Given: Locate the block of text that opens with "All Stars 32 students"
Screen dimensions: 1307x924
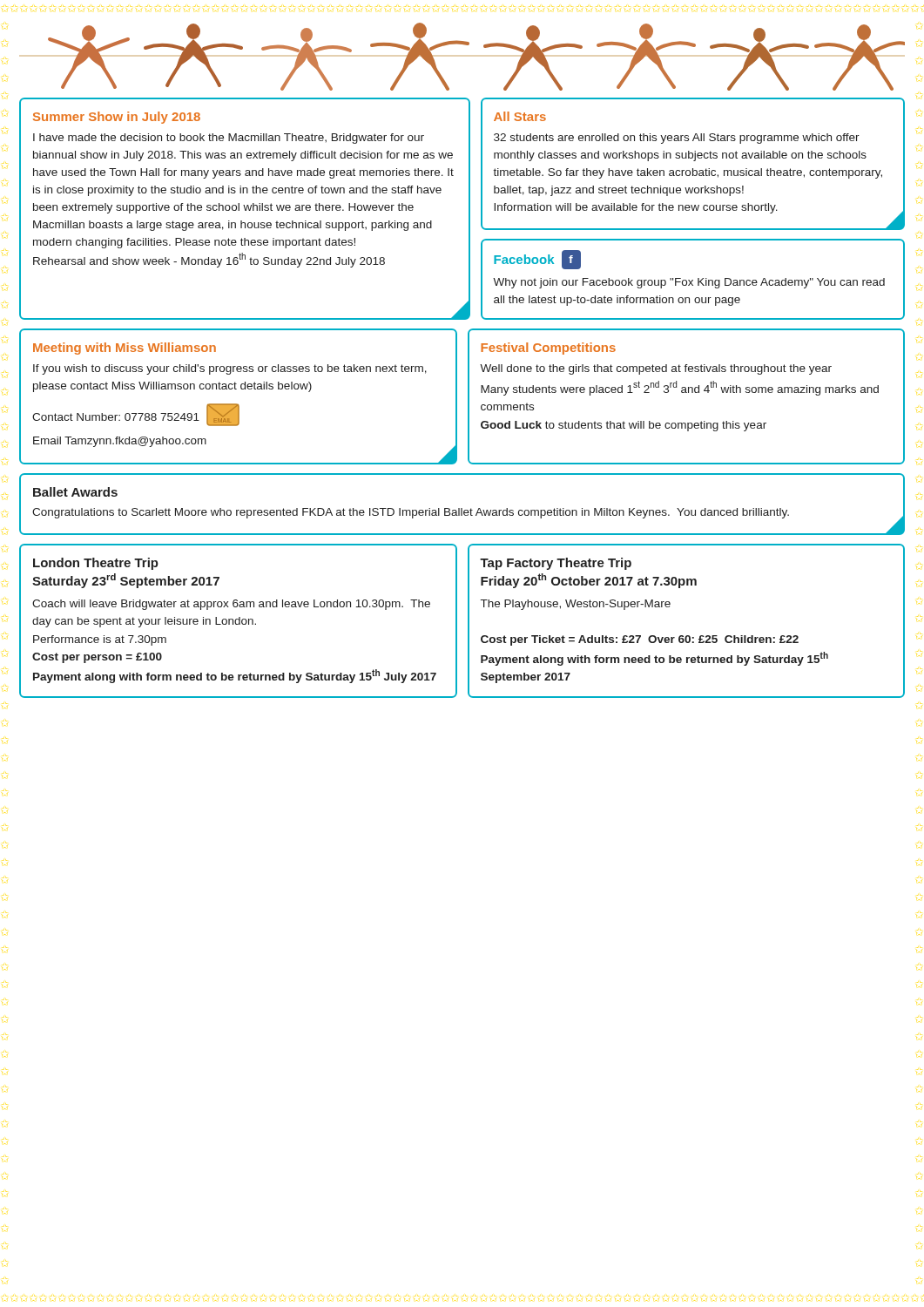Looking at the screenshot, I should click(698, 169).
